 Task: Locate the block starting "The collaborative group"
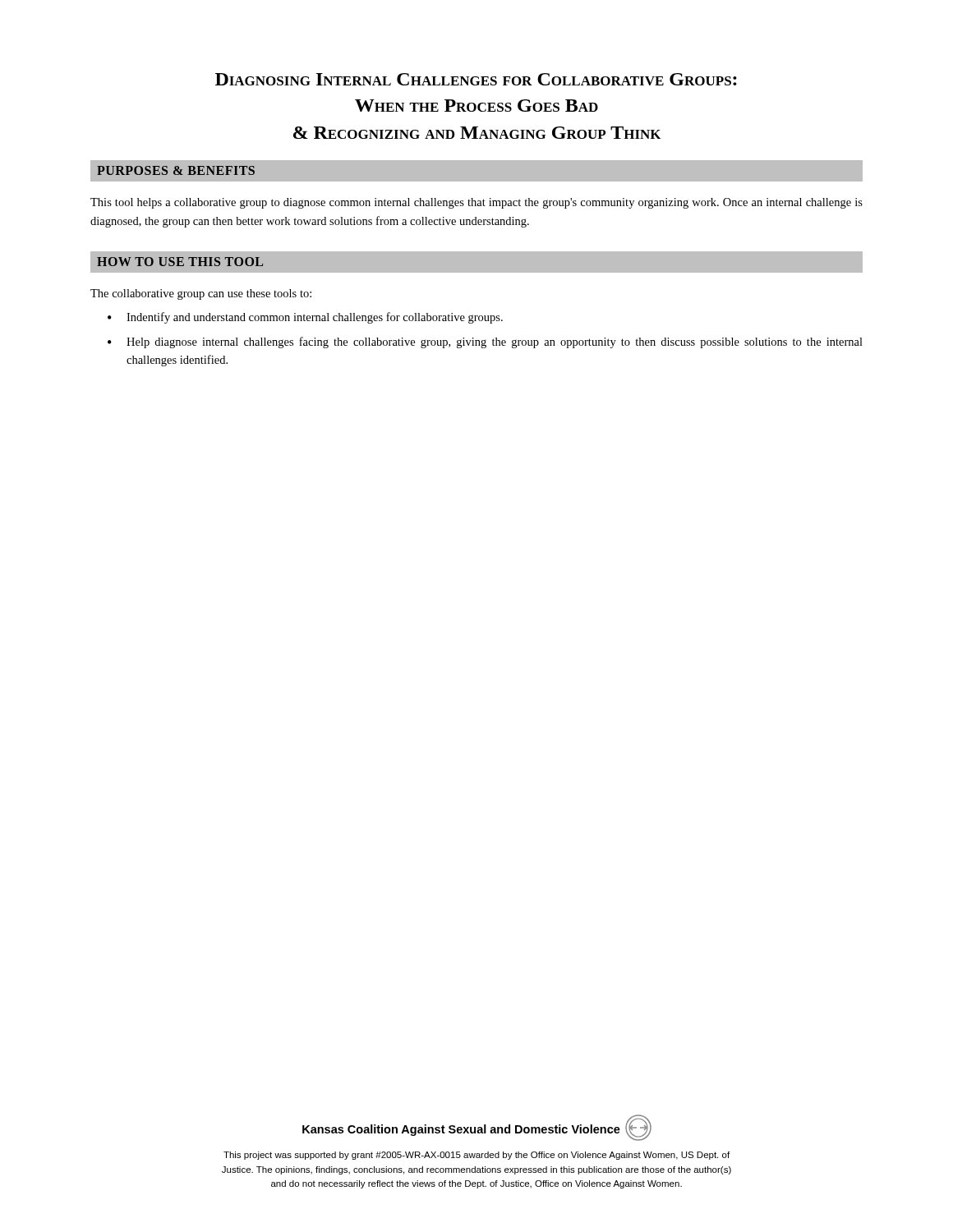click(x=201, y=293)
